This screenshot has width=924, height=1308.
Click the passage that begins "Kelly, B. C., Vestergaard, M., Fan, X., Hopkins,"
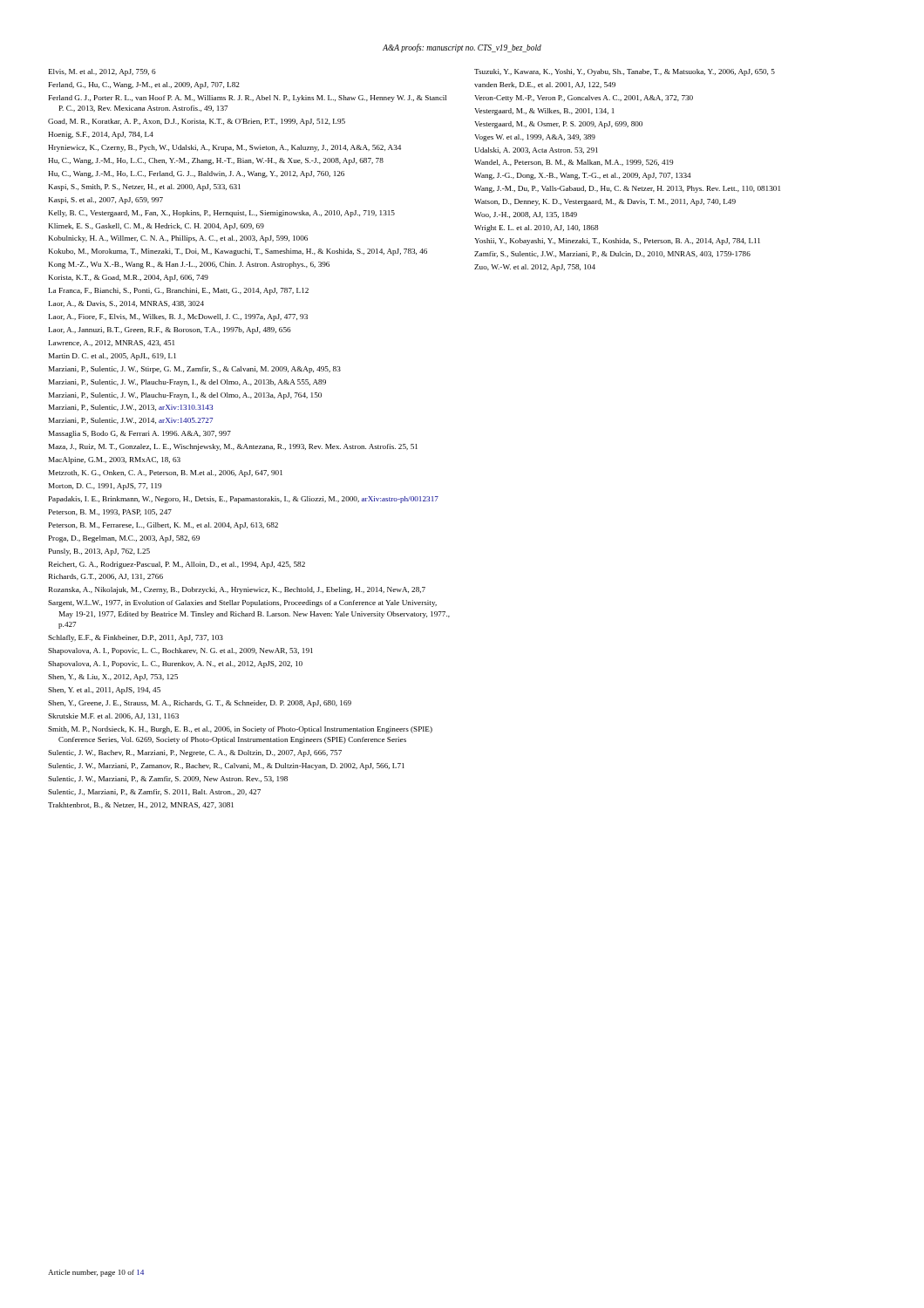coord(221,212)
